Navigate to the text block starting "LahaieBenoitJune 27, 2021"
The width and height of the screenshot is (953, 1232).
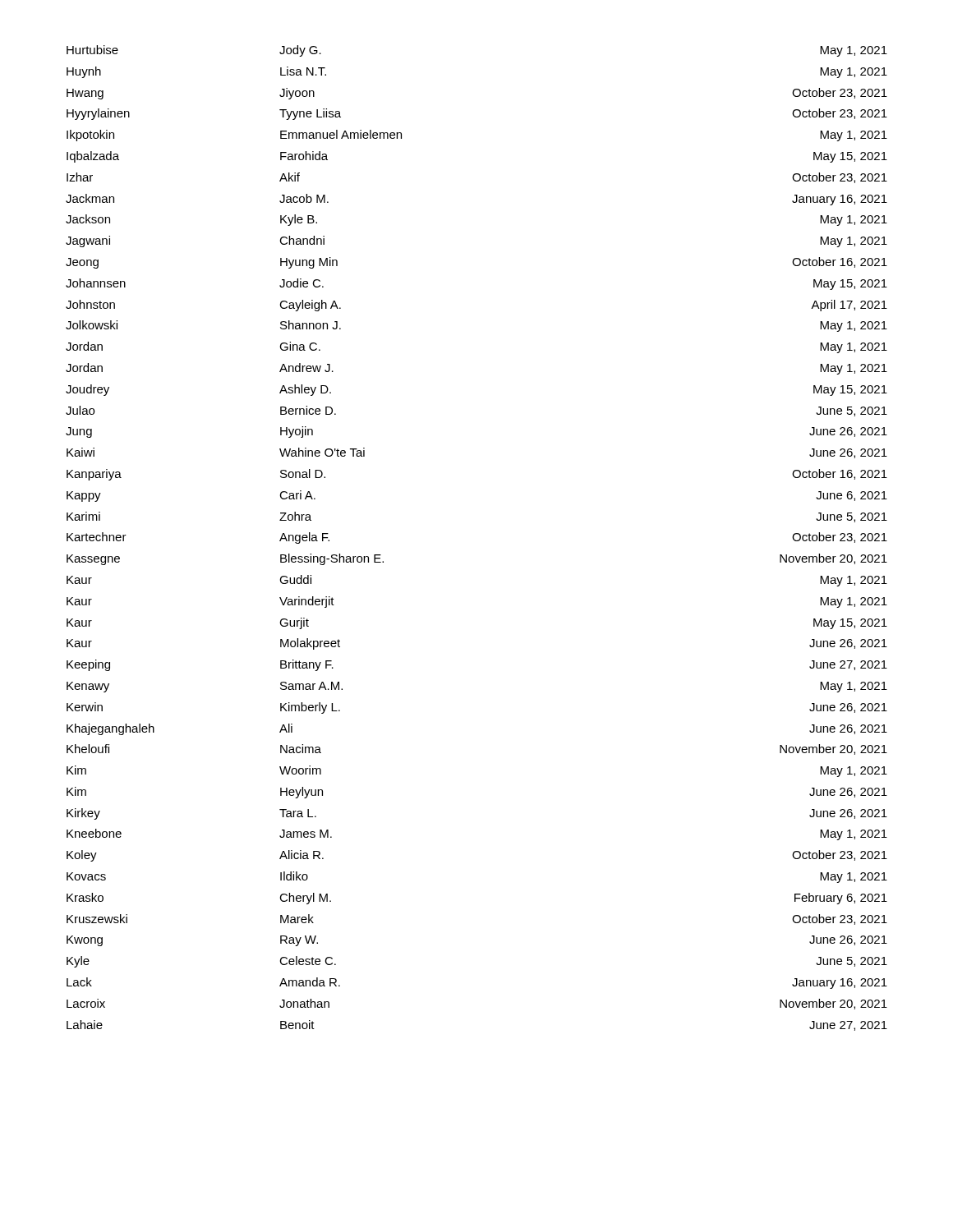pyautogui.click(x=78, y=1025)
